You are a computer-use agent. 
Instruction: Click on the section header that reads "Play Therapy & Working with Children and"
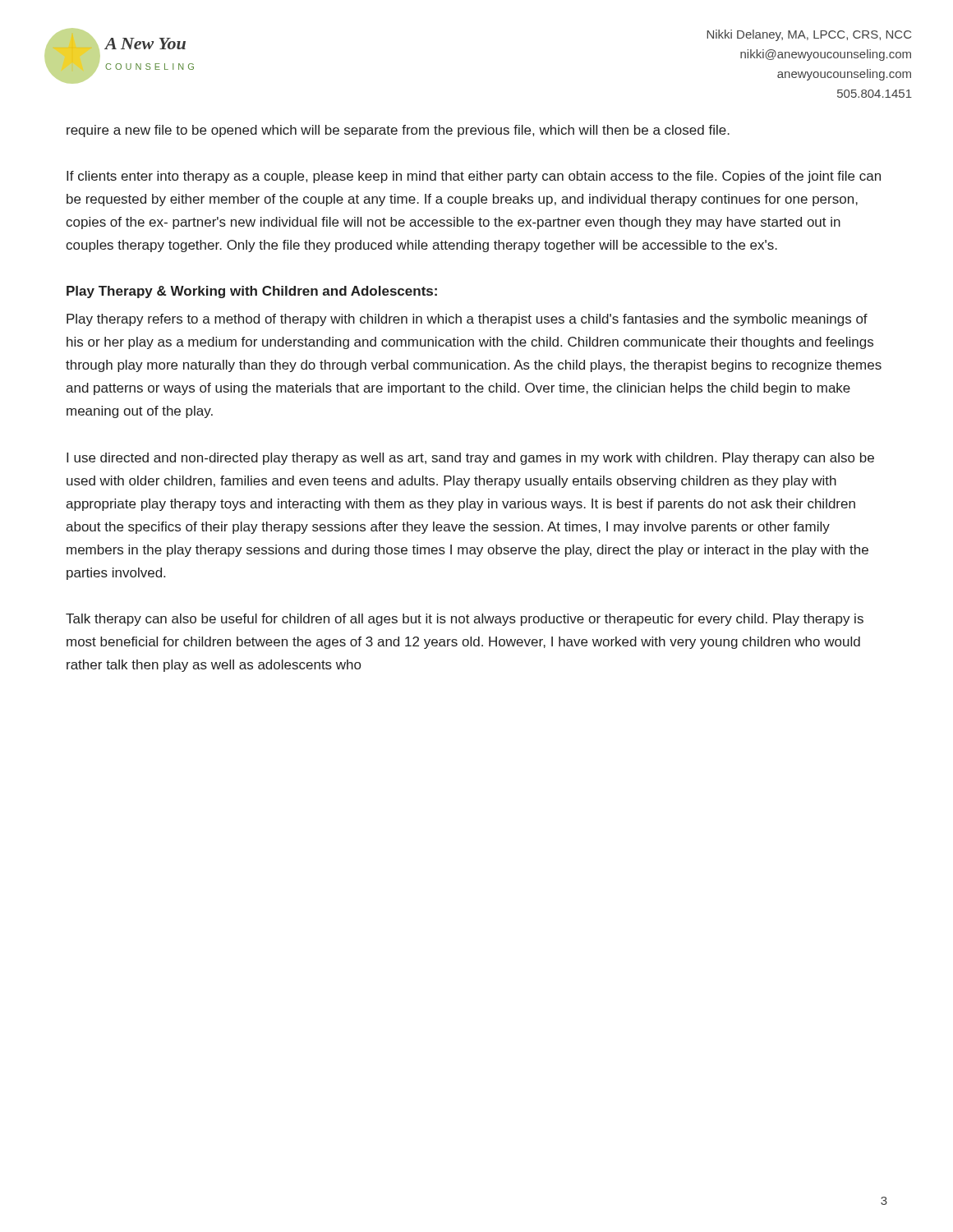[252, 291]
